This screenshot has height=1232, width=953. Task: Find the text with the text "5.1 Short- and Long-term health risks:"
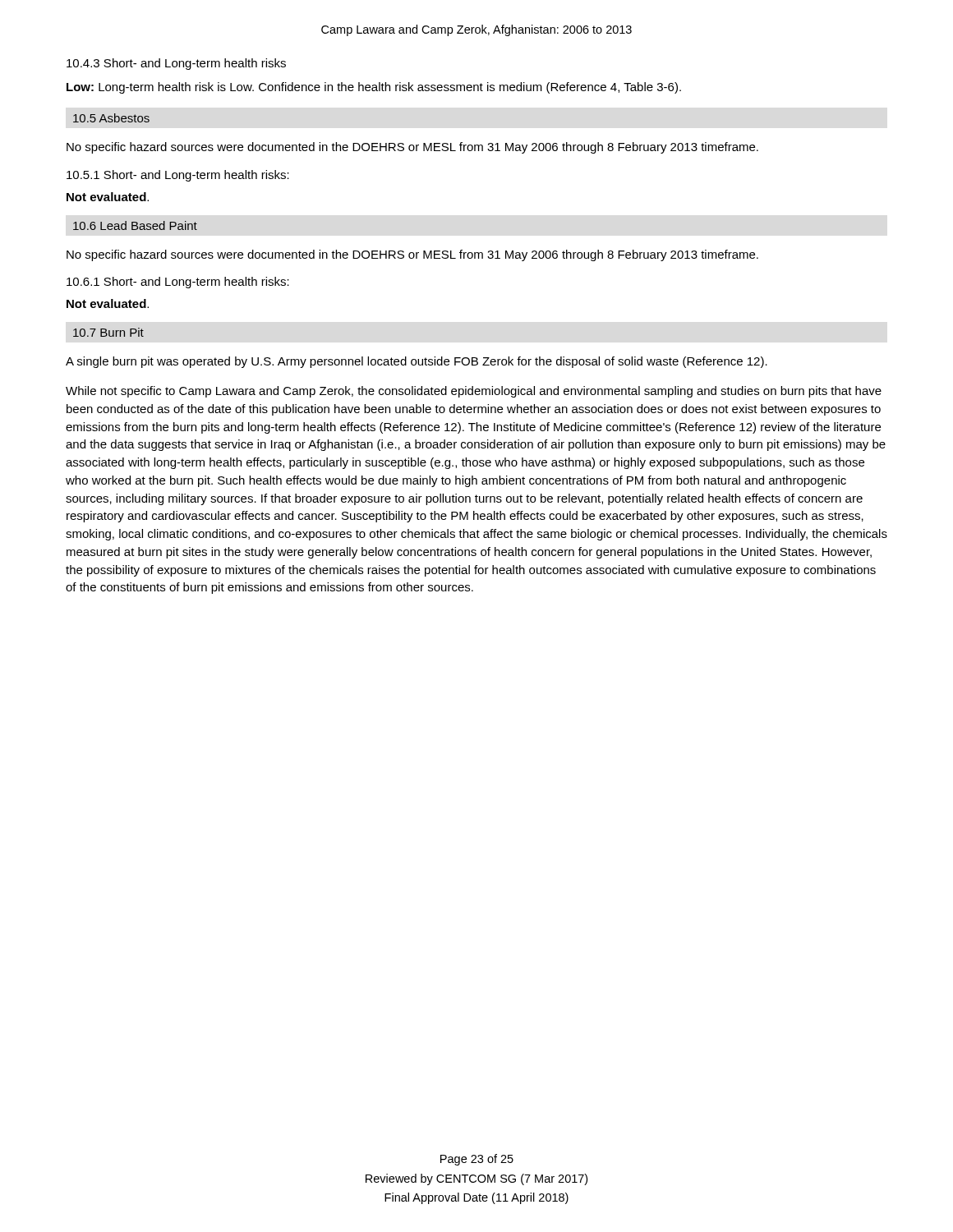pos(178,174)
